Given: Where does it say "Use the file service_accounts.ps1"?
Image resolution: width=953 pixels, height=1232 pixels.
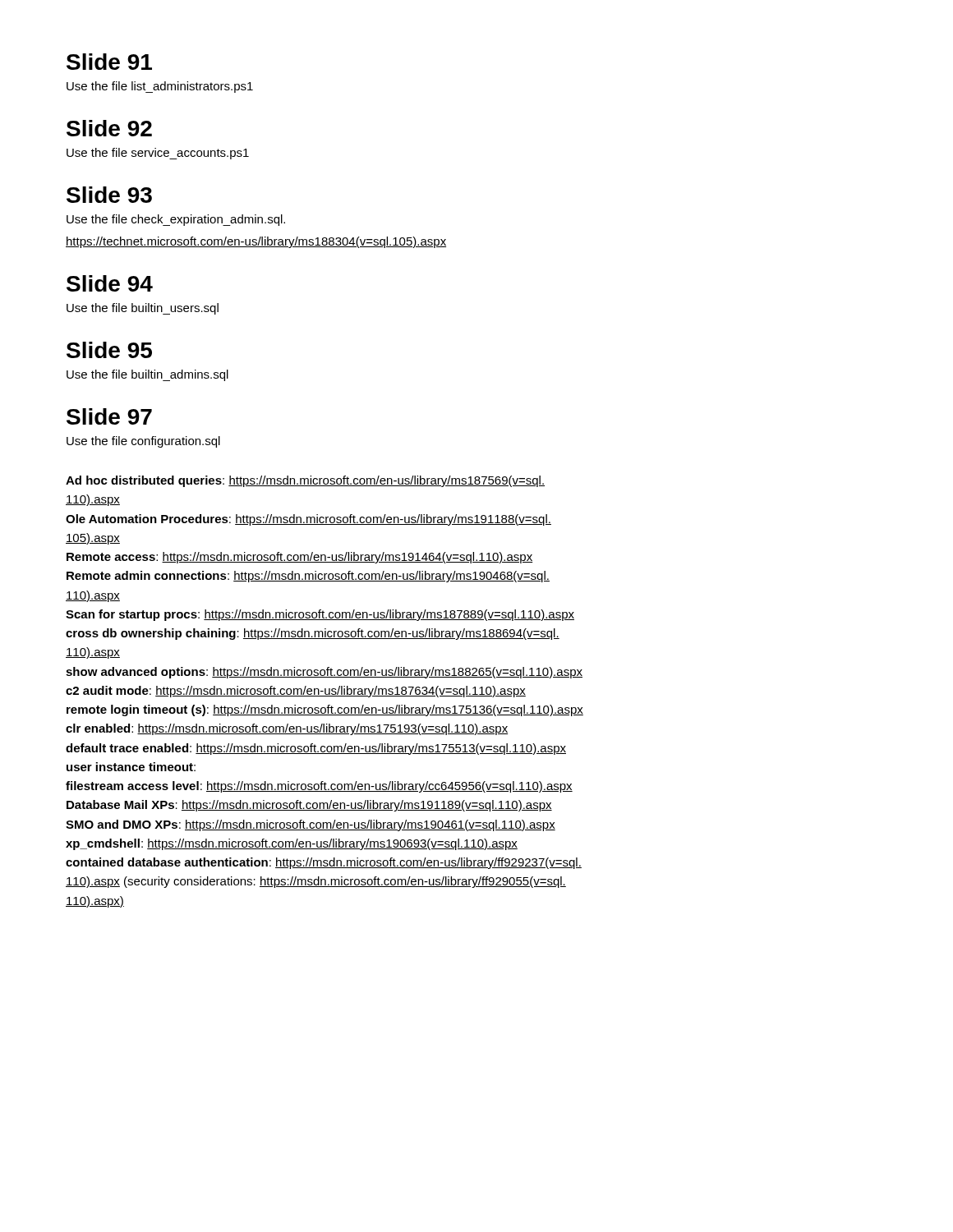Looking at the screenshot, I should coord(158,152).
